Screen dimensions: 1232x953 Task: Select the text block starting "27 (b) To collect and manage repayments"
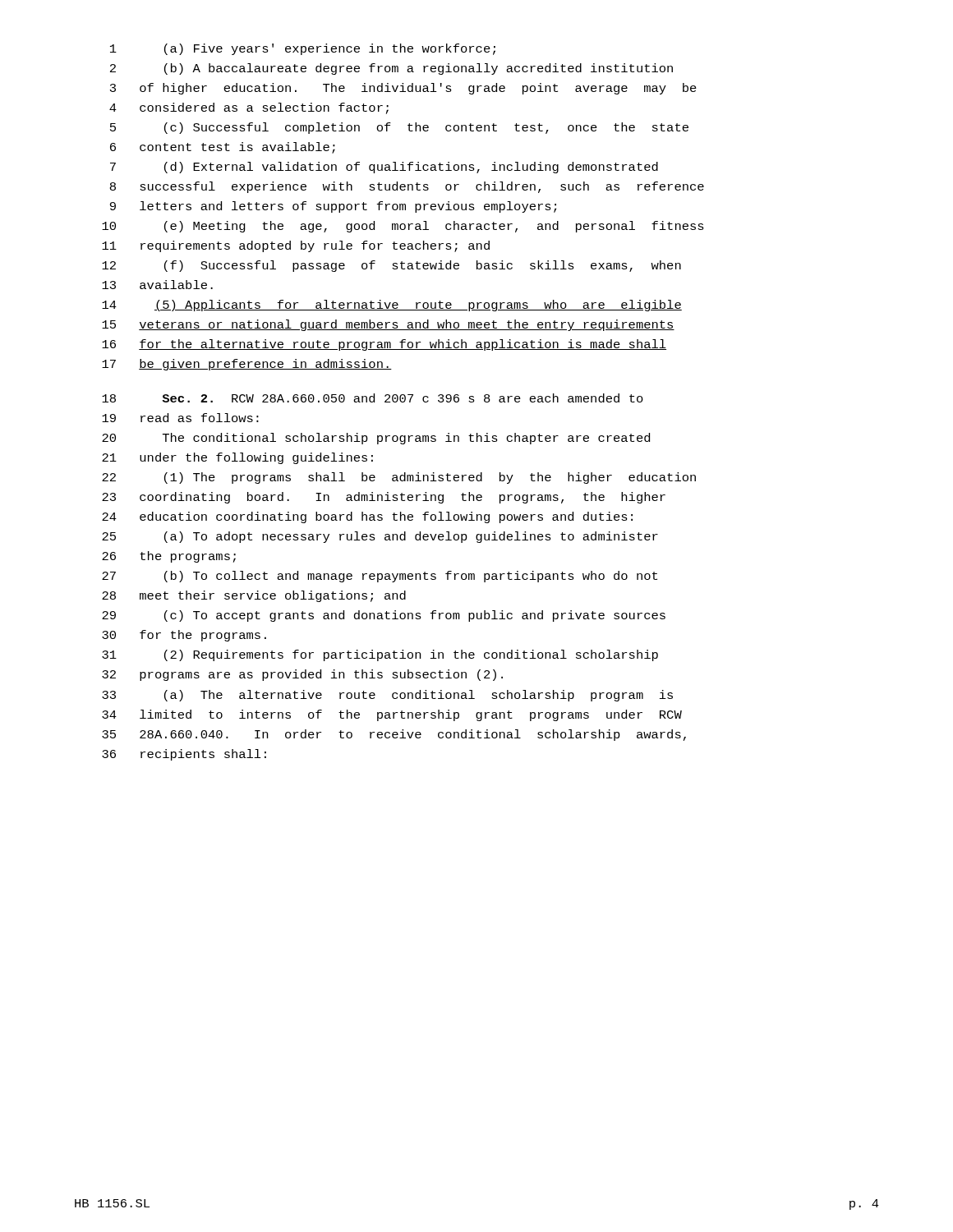pyautogui.click(x=476, y=587)
